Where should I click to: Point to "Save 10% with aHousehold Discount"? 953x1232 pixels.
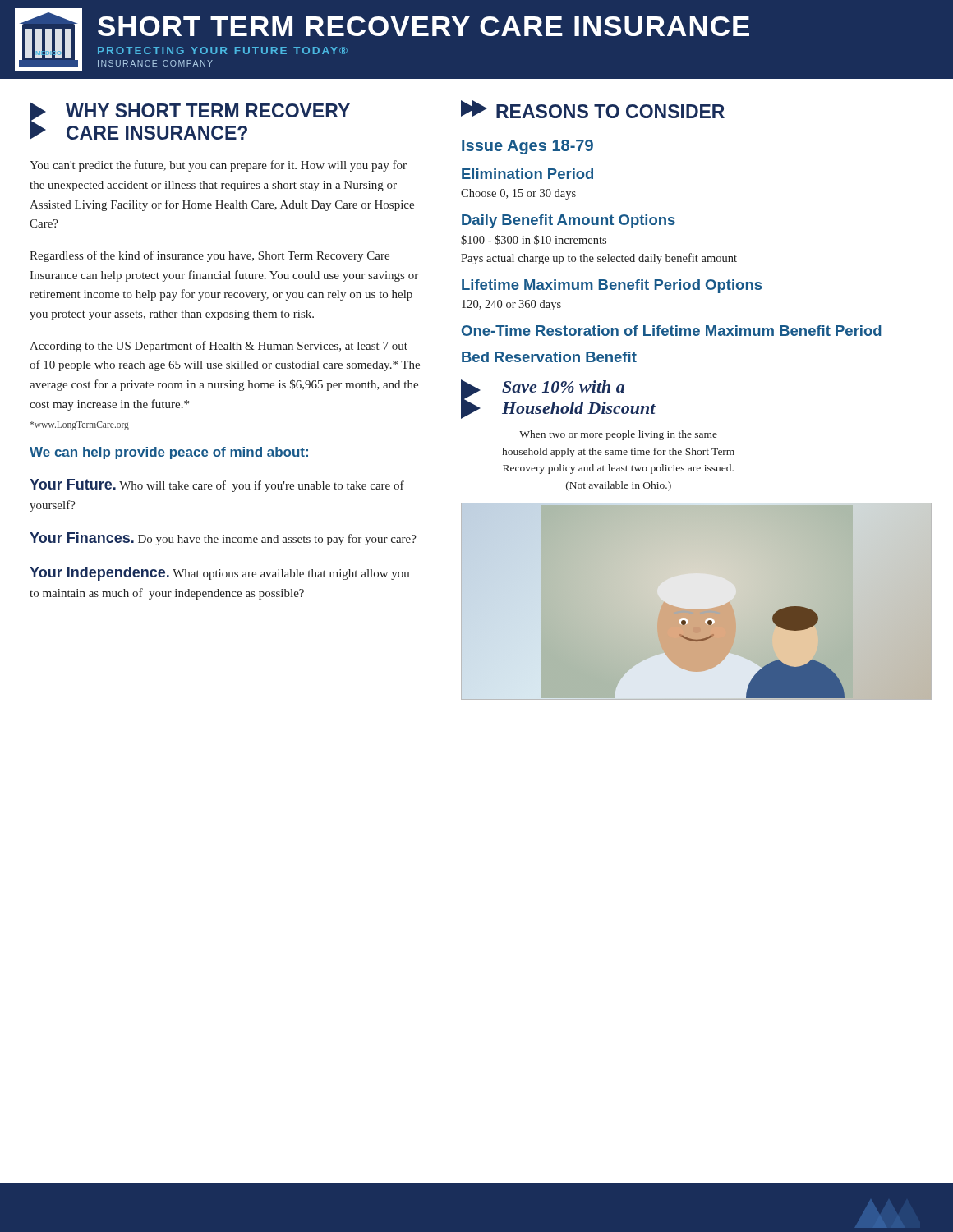pos(579,397)
